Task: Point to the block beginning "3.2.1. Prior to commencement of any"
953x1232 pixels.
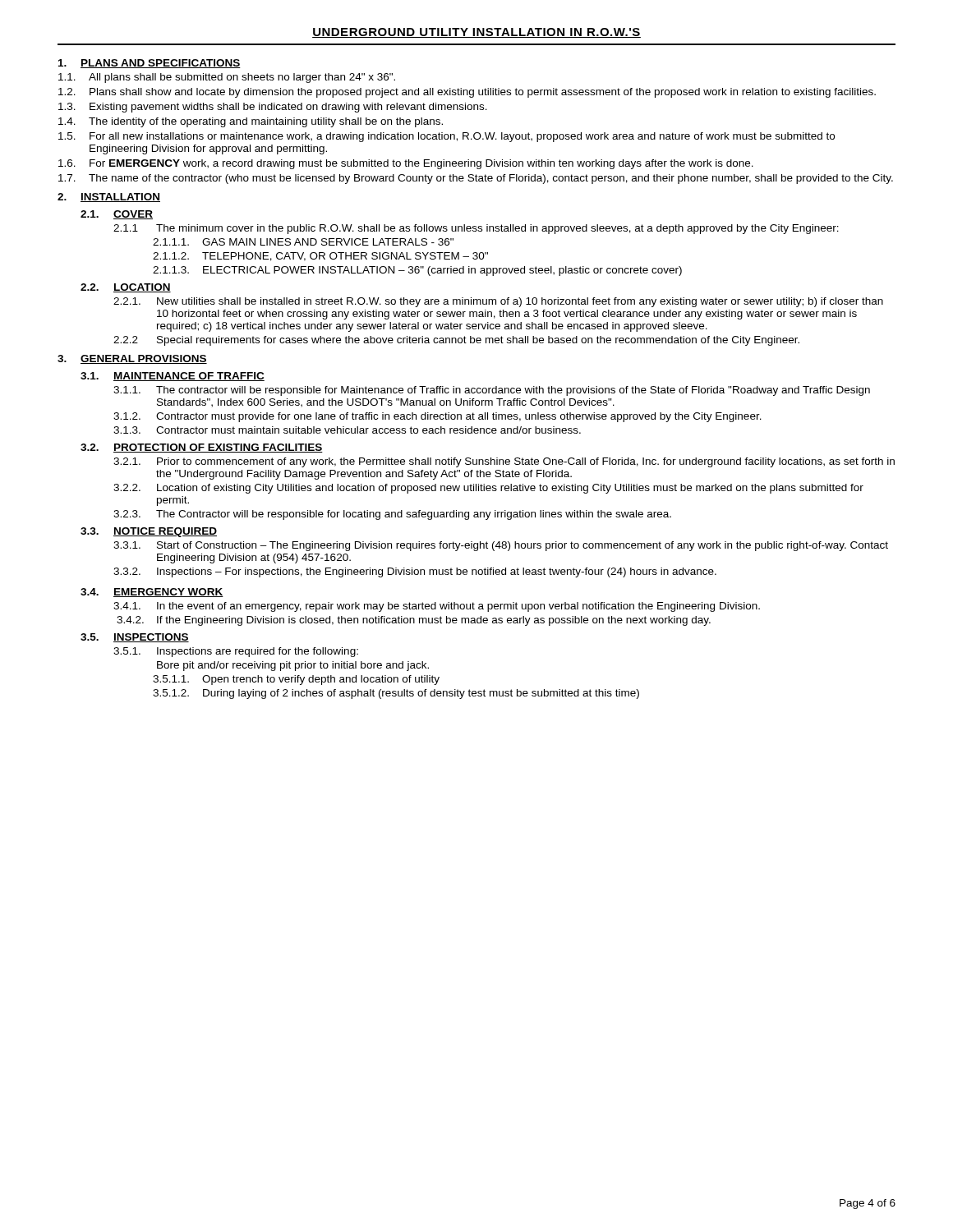Action: [x=476, y=467]
